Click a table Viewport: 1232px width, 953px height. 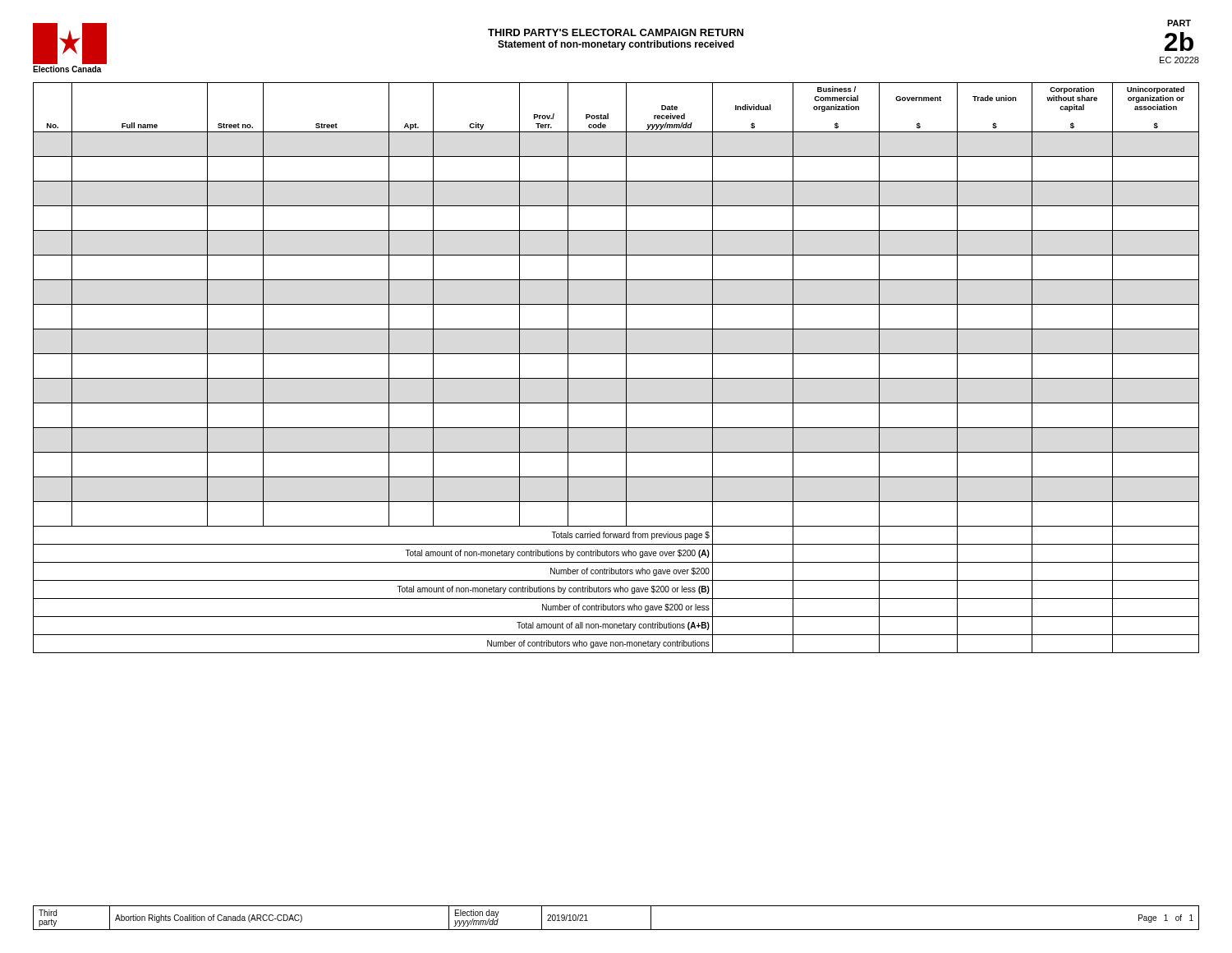point(616,368)
